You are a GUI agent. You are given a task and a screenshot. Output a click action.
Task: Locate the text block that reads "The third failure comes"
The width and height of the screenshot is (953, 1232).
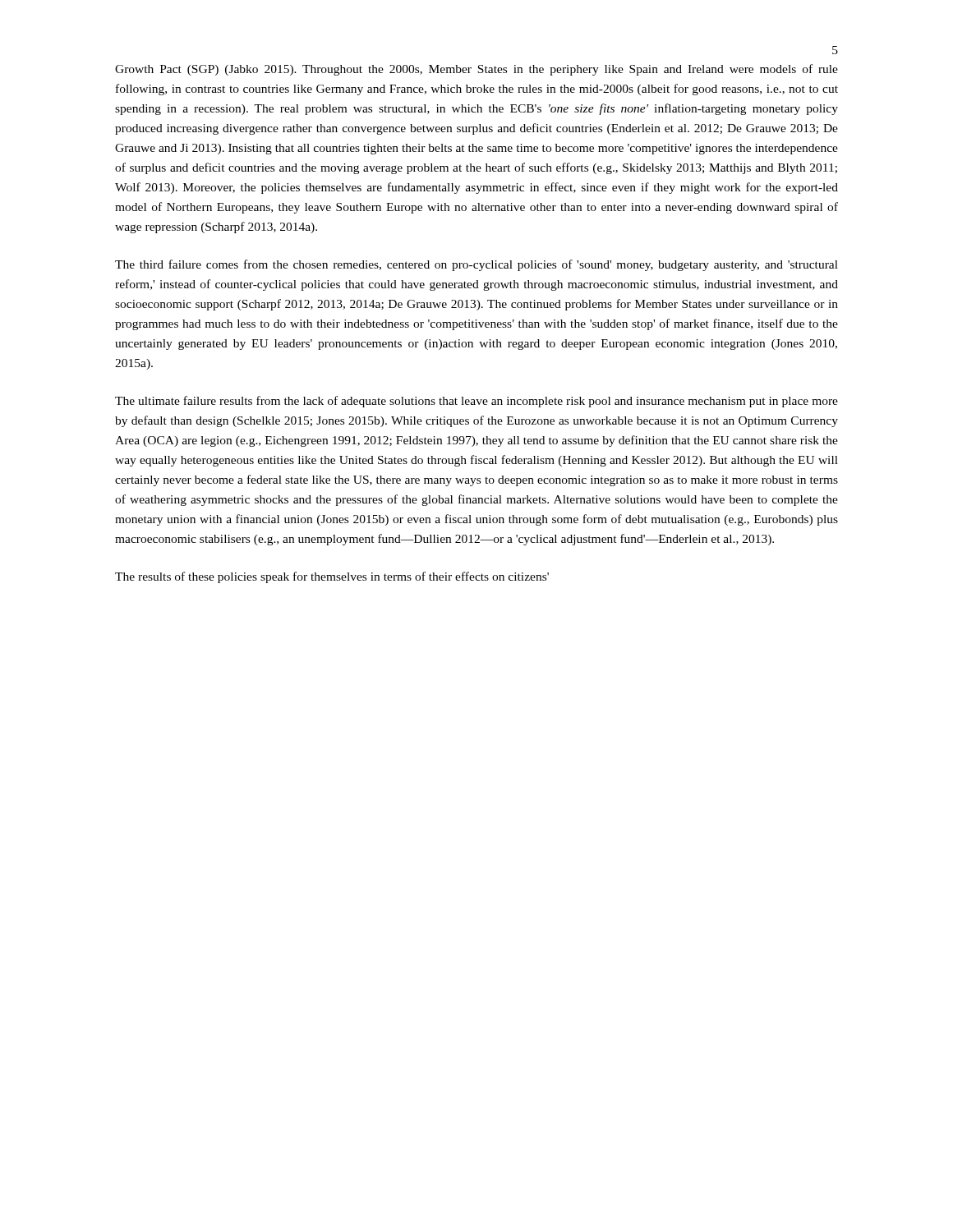tap(476, 313)
